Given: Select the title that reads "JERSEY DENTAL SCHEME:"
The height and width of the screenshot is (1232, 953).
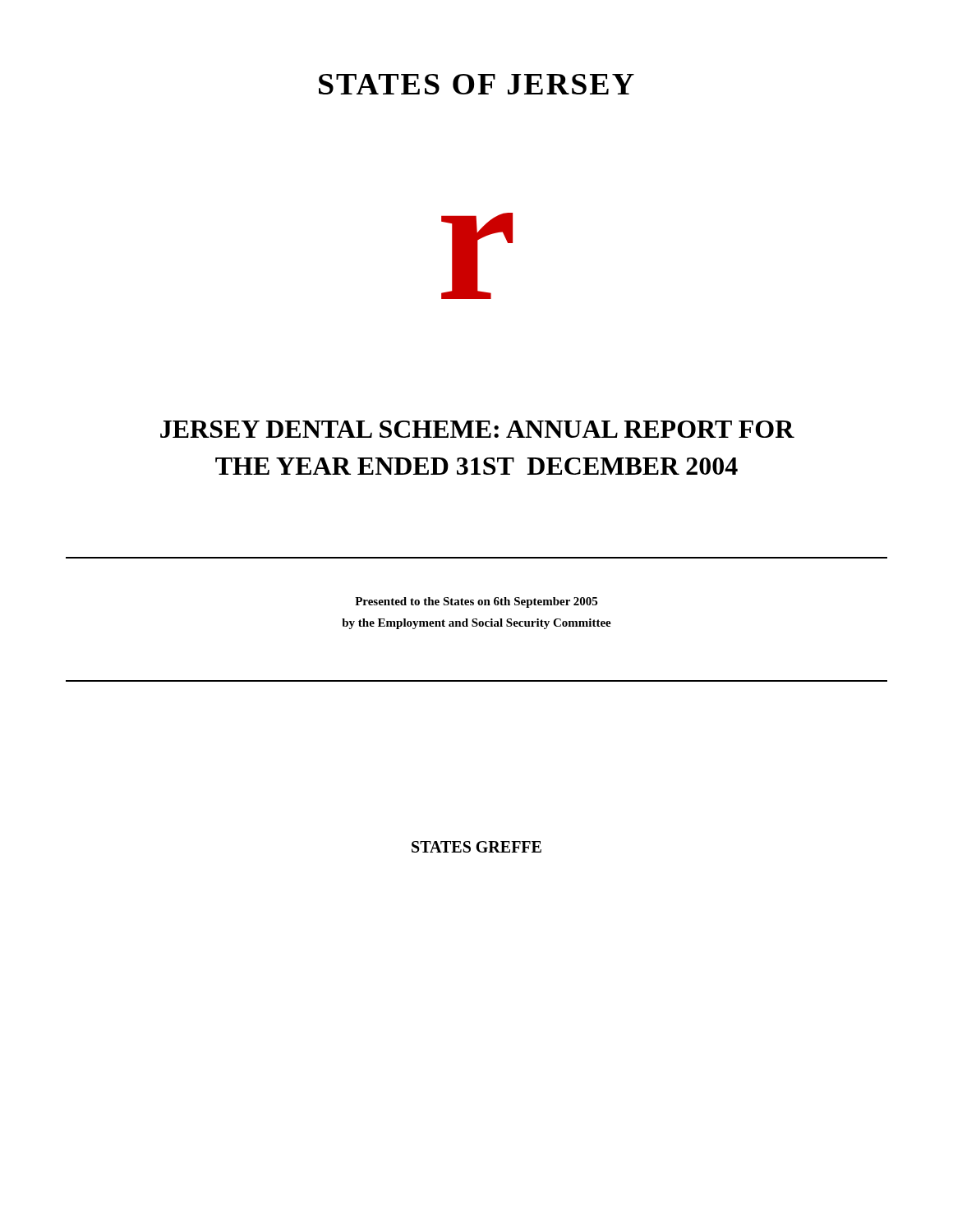Looking at the screenshot, I should [476, 447].
